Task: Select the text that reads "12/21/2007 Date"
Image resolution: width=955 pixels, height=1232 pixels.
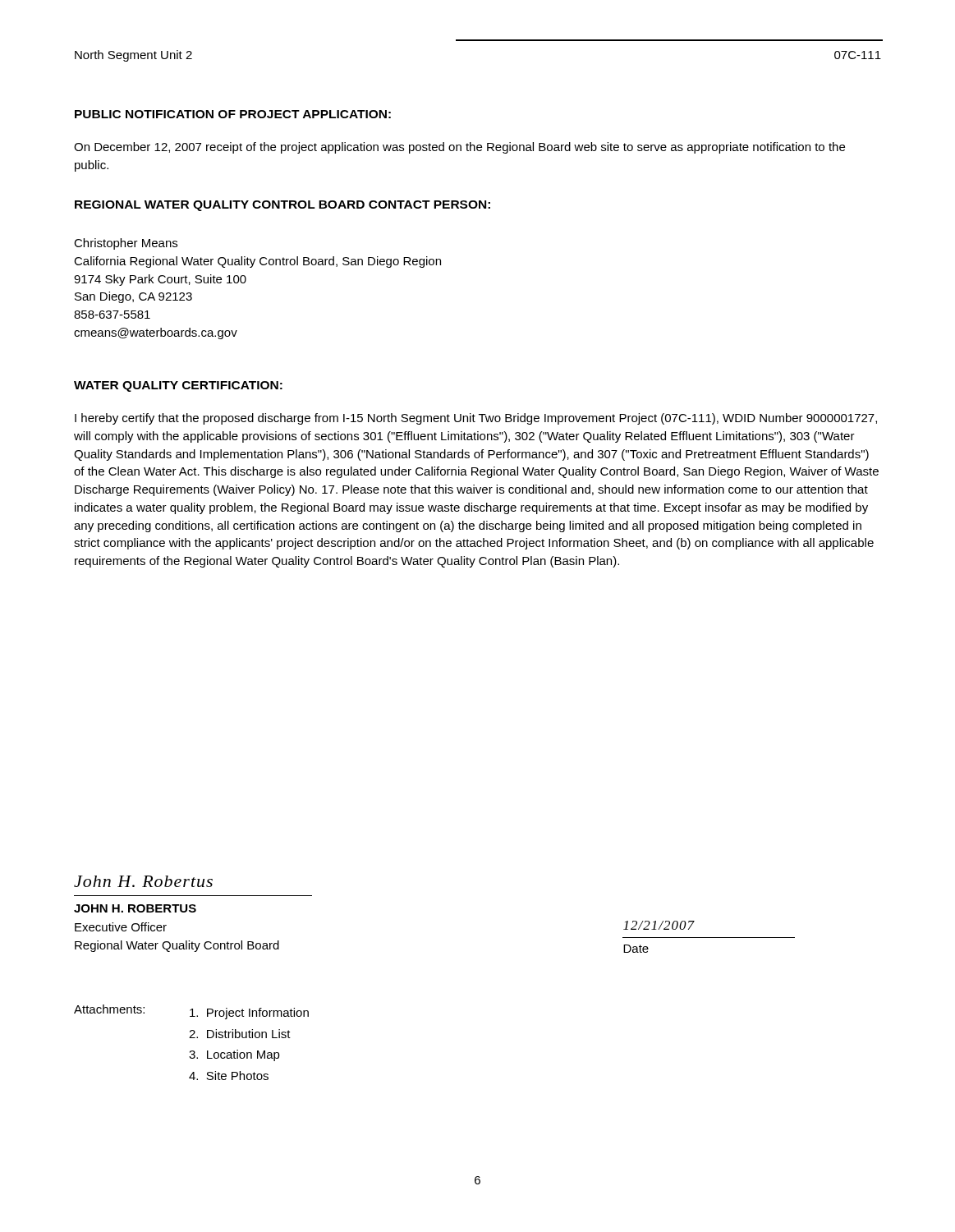Action: tap(659, 925)
